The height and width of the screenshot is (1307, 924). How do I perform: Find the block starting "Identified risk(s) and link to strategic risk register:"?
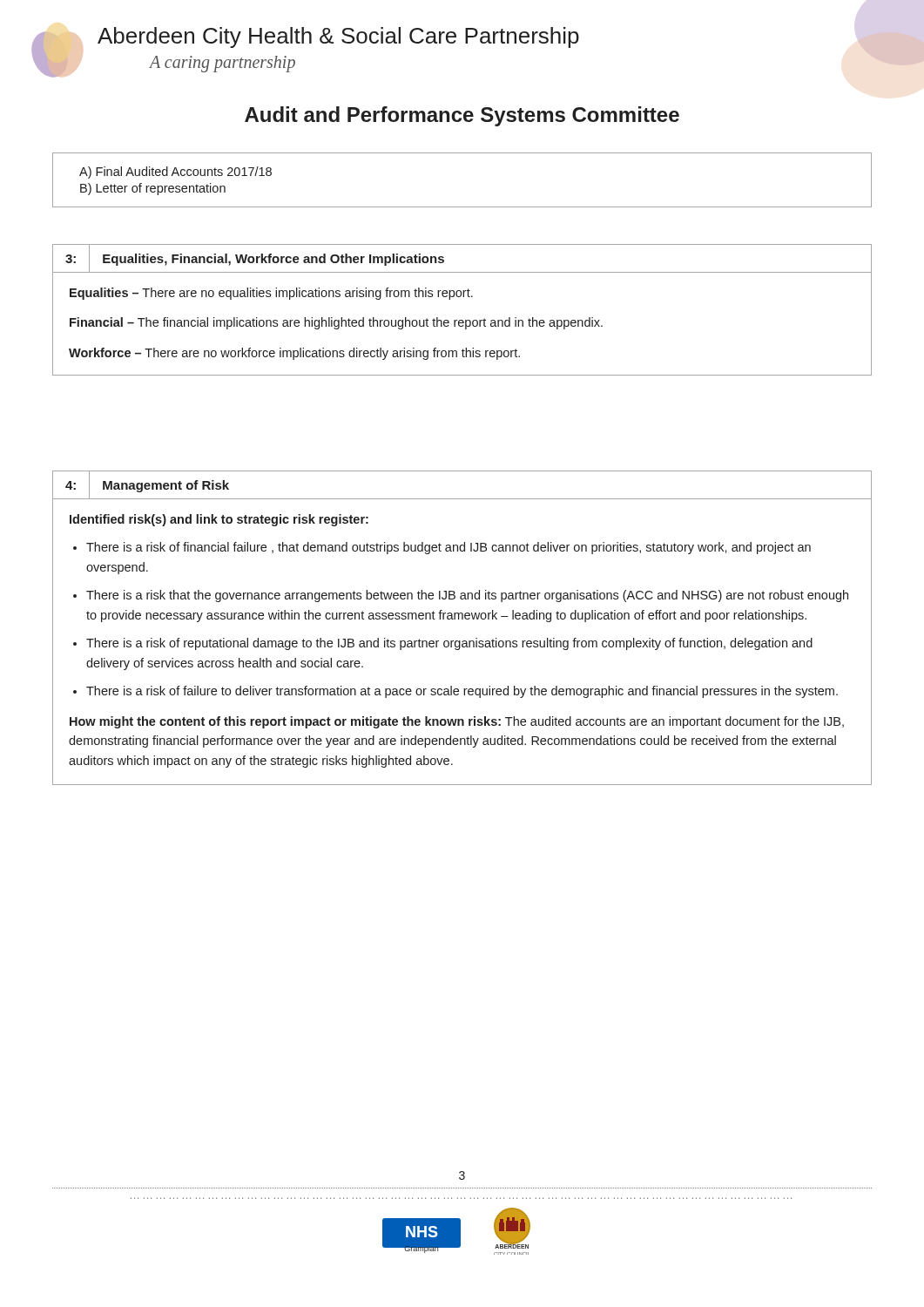point(219,519)
